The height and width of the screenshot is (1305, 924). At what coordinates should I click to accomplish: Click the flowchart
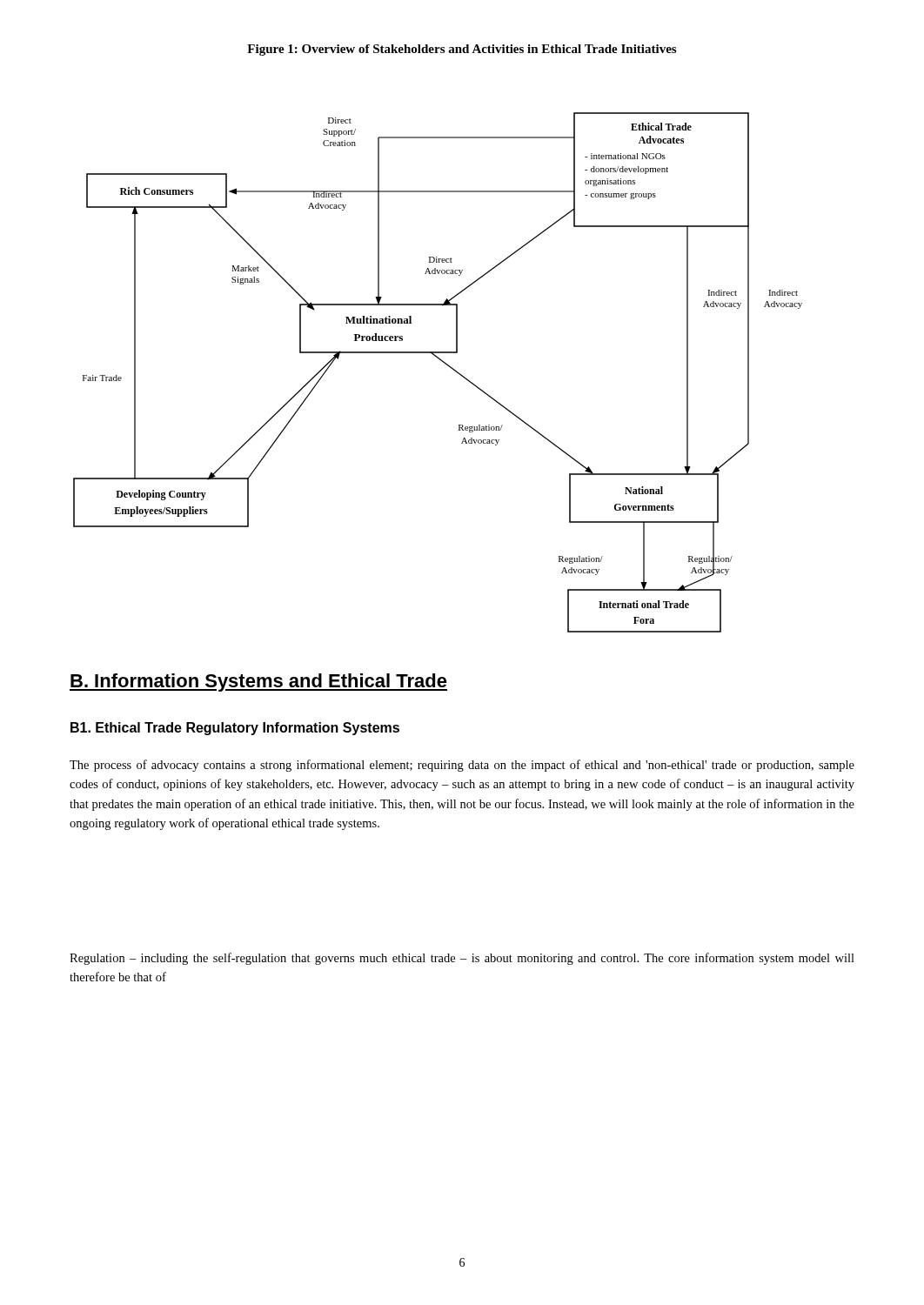(x=462, y=357)
